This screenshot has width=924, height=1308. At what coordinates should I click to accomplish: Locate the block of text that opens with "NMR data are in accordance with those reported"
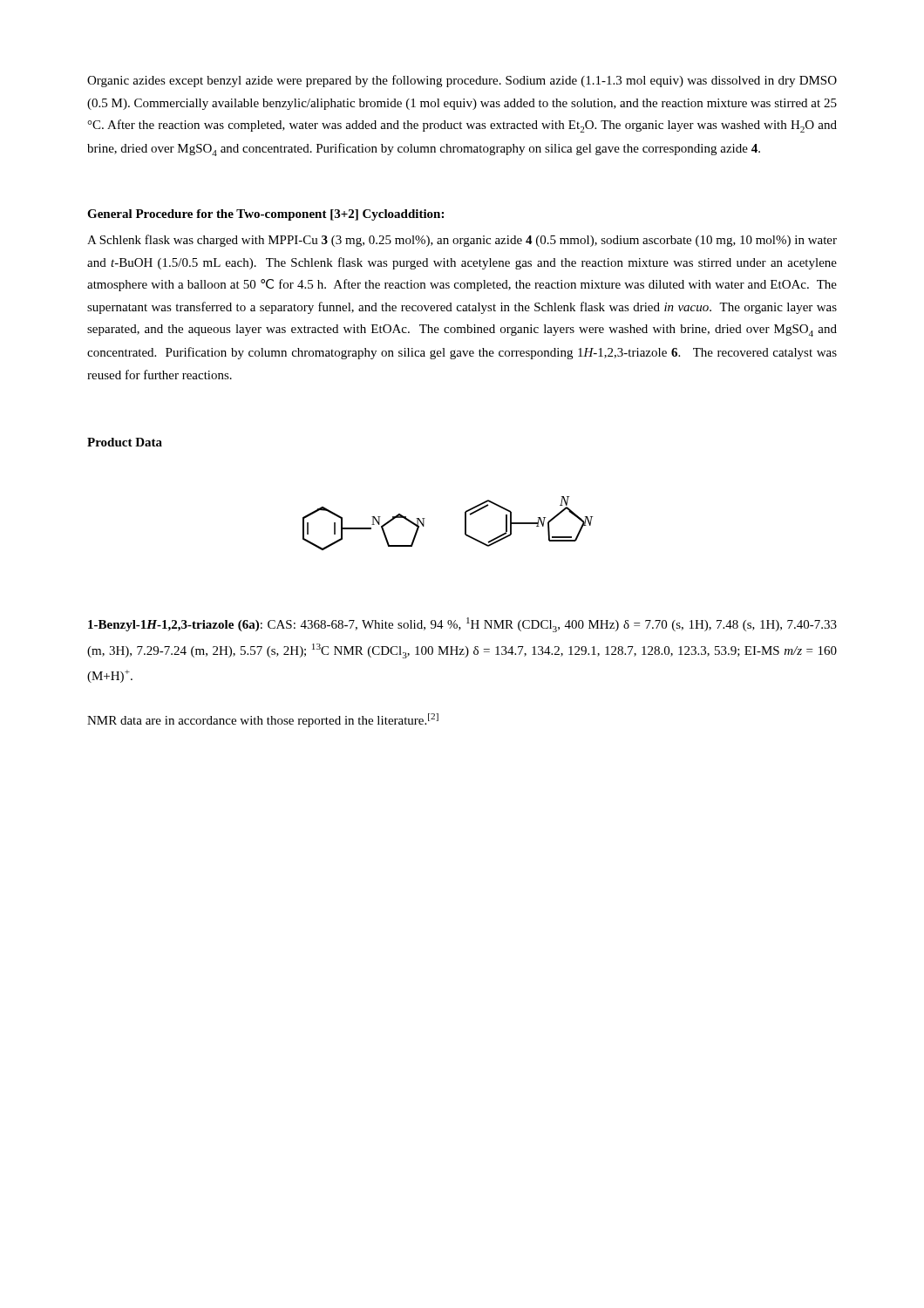[263, 720]
